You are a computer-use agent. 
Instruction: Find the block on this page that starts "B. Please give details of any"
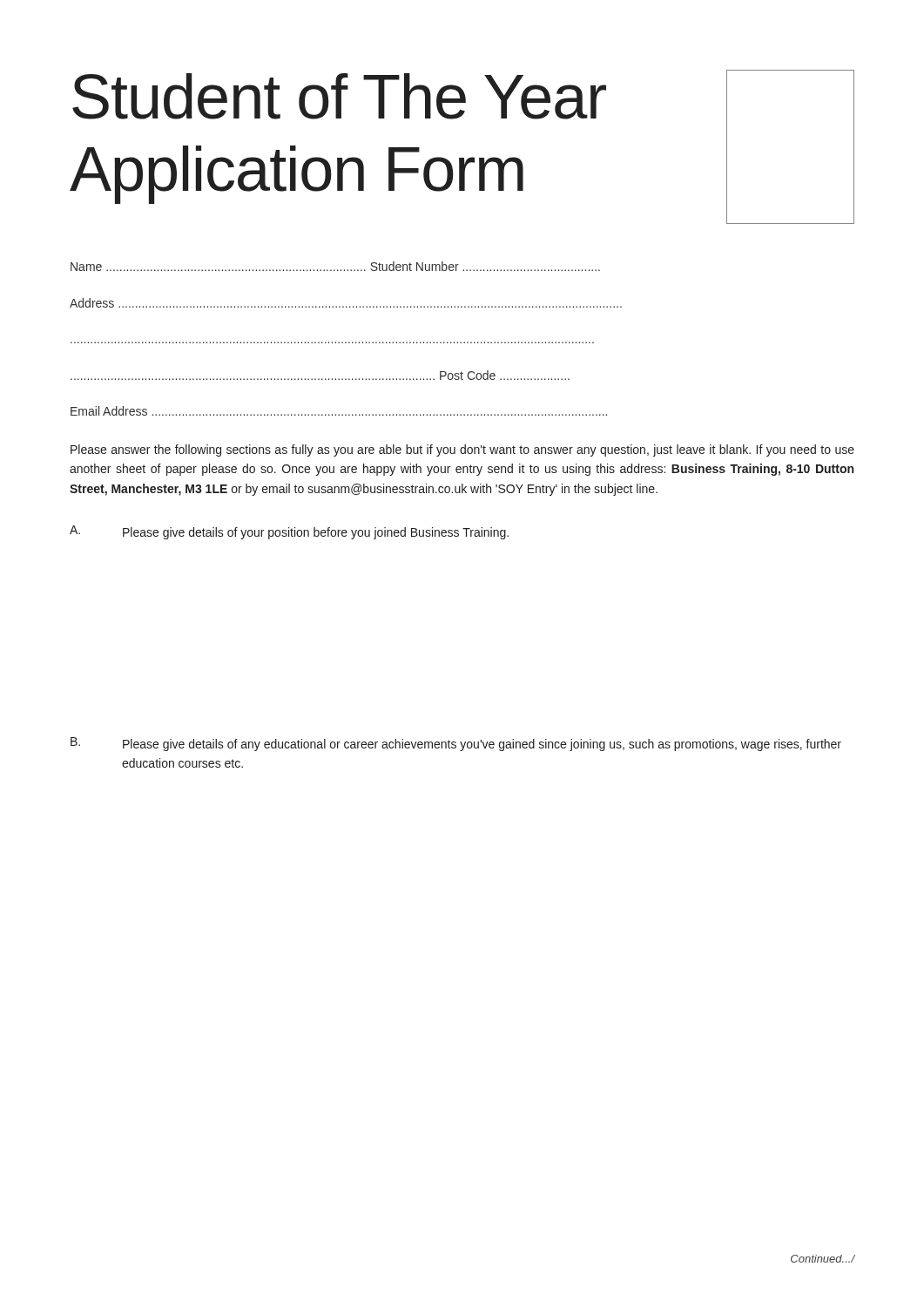[x=462, y=754]
